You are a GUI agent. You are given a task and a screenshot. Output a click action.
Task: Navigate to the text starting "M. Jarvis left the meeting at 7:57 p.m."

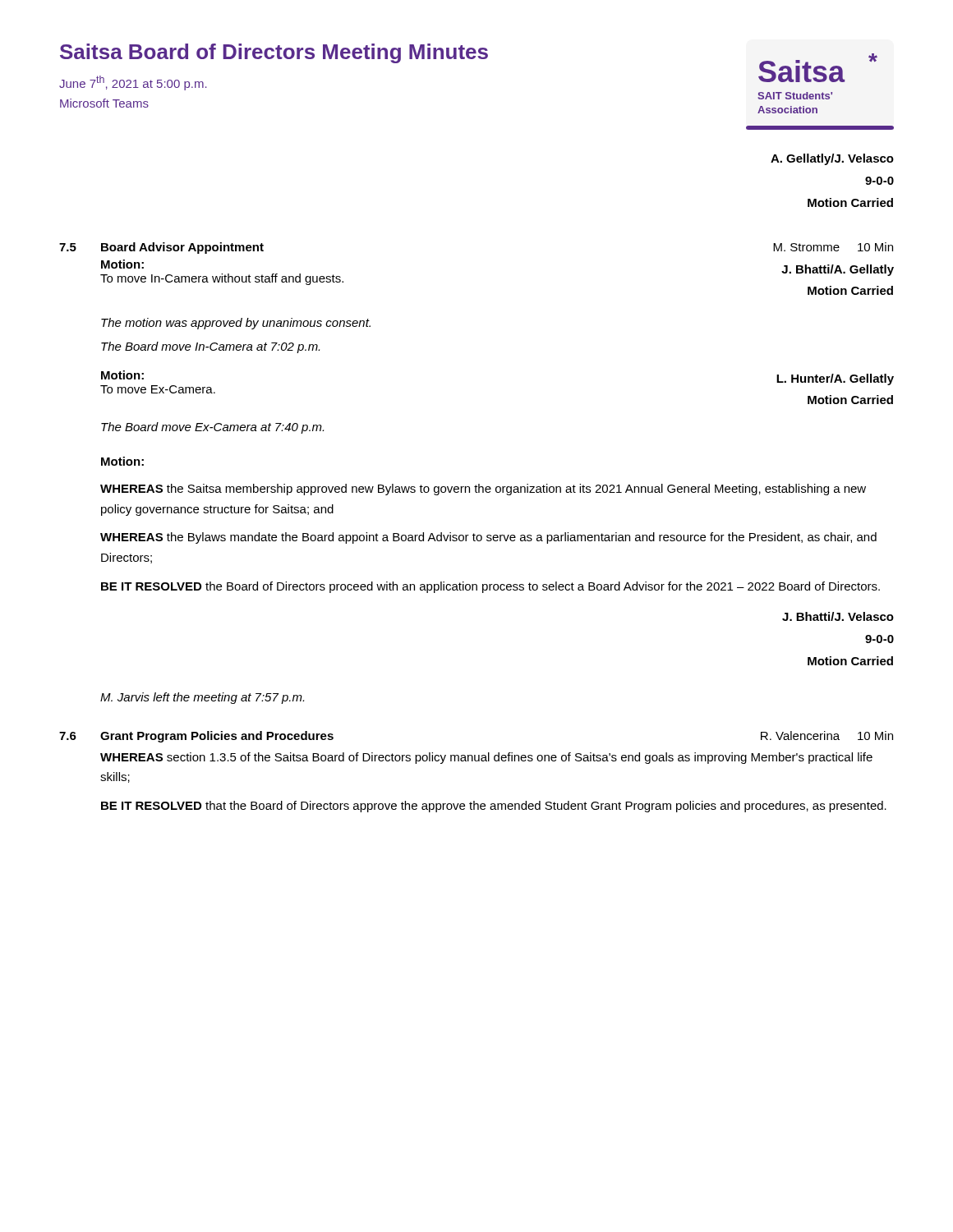pyautogui.click(x=203, y=697)
